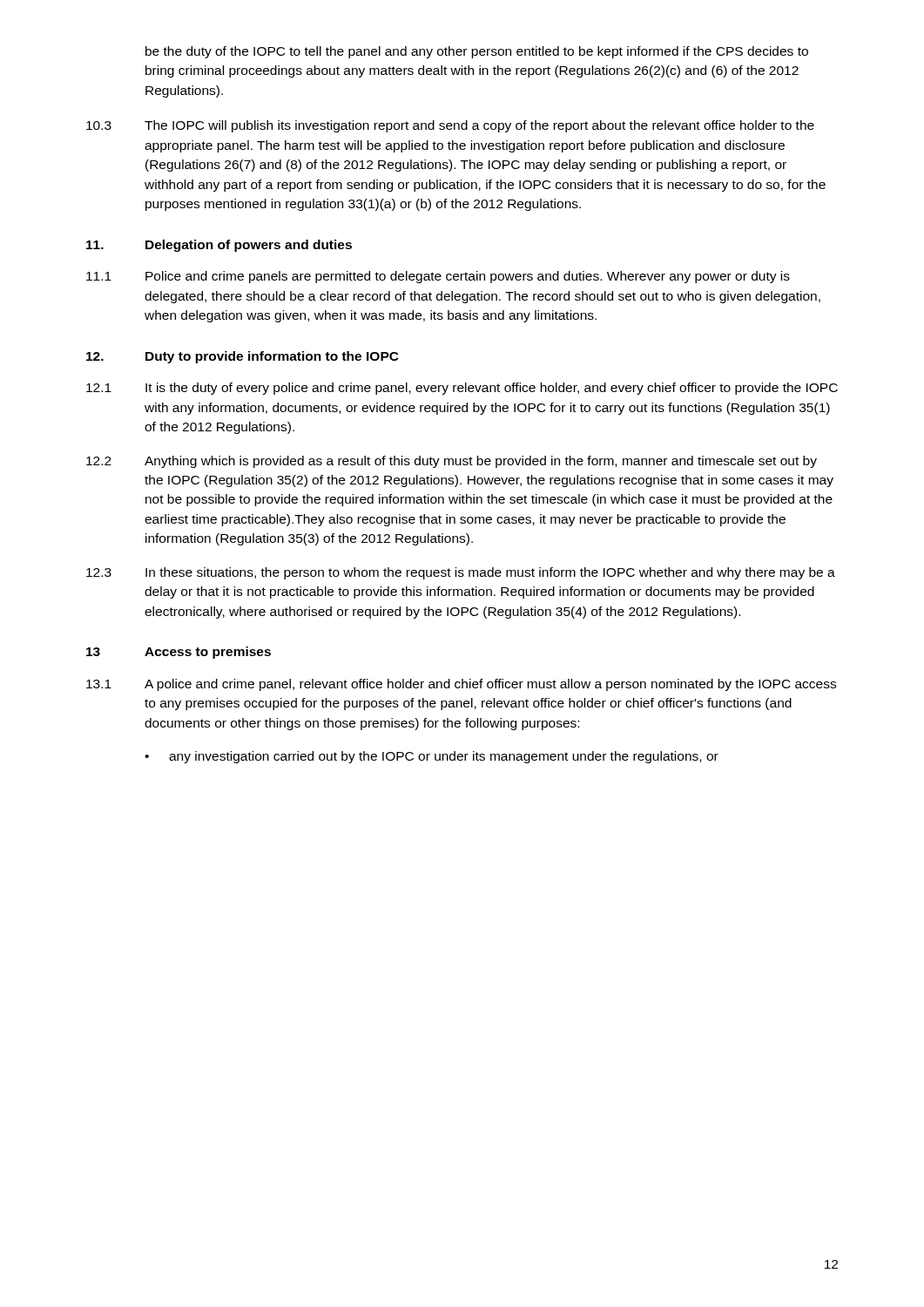
Task: Find the passage starting "2 Anything which is provided"
Action: point(462,500)
